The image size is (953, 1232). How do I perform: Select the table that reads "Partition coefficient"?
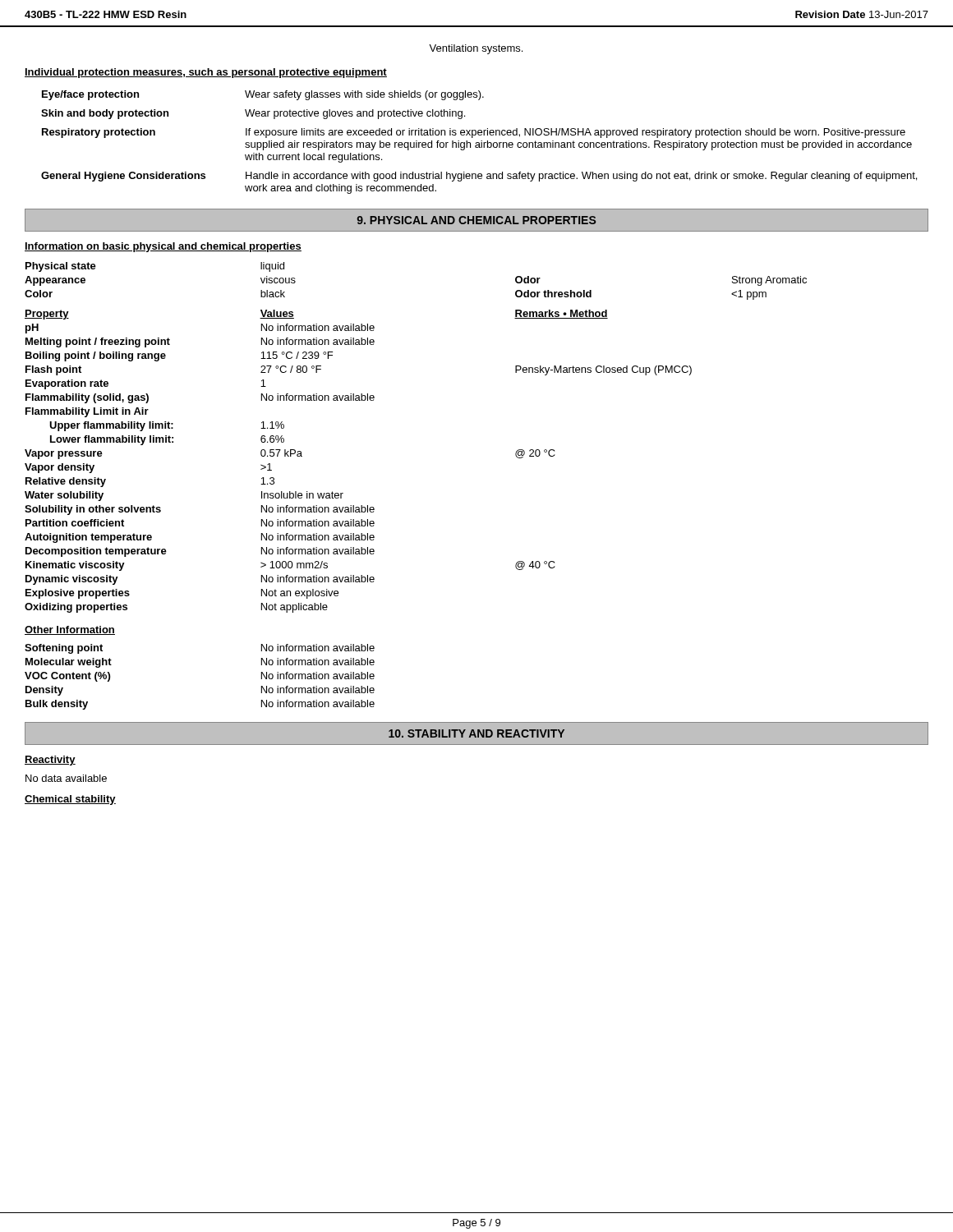point(476,436)
